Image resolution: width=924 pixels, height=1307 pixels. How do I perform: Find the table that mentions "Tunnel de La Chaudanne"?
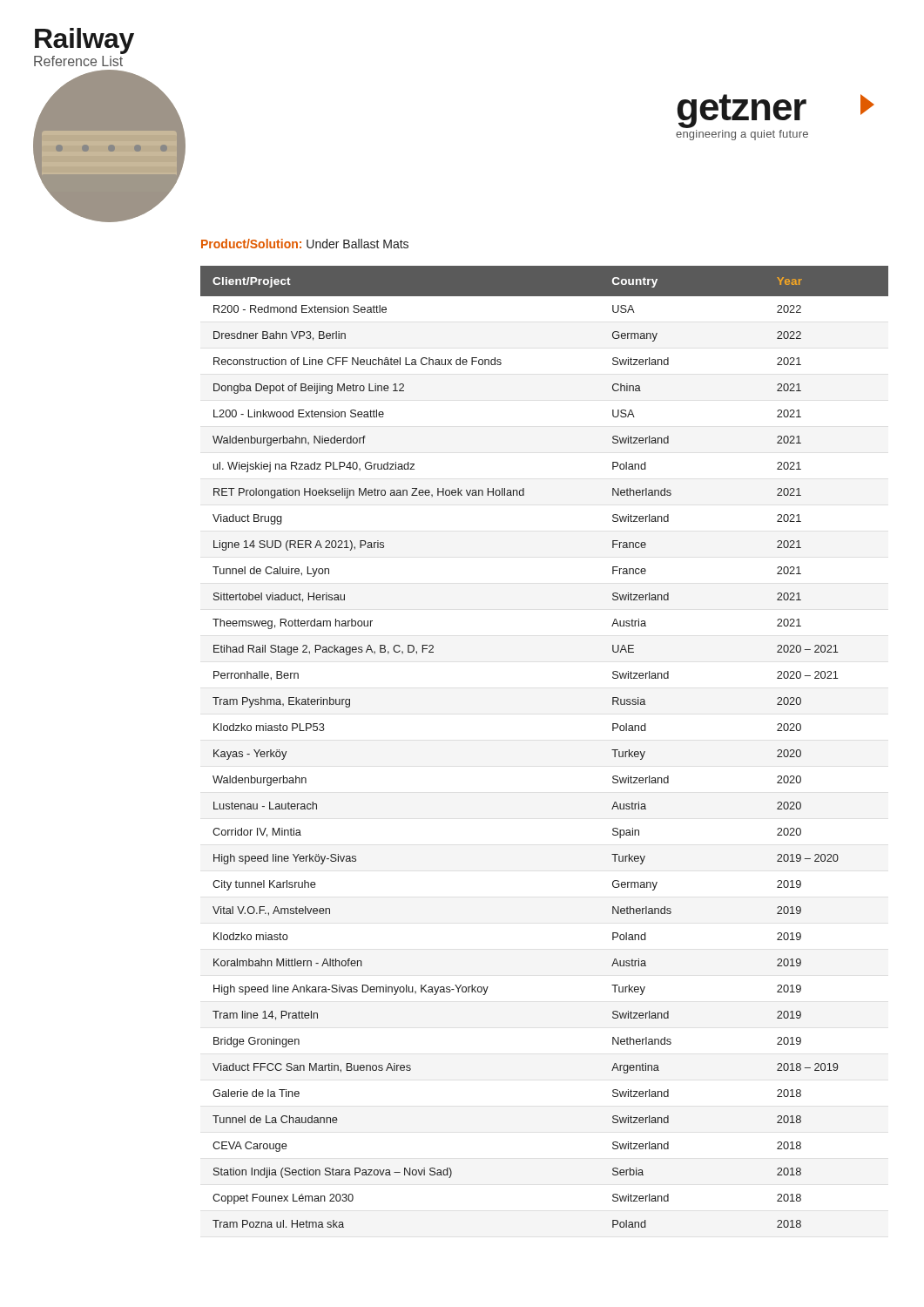click(x=544, y=752)
